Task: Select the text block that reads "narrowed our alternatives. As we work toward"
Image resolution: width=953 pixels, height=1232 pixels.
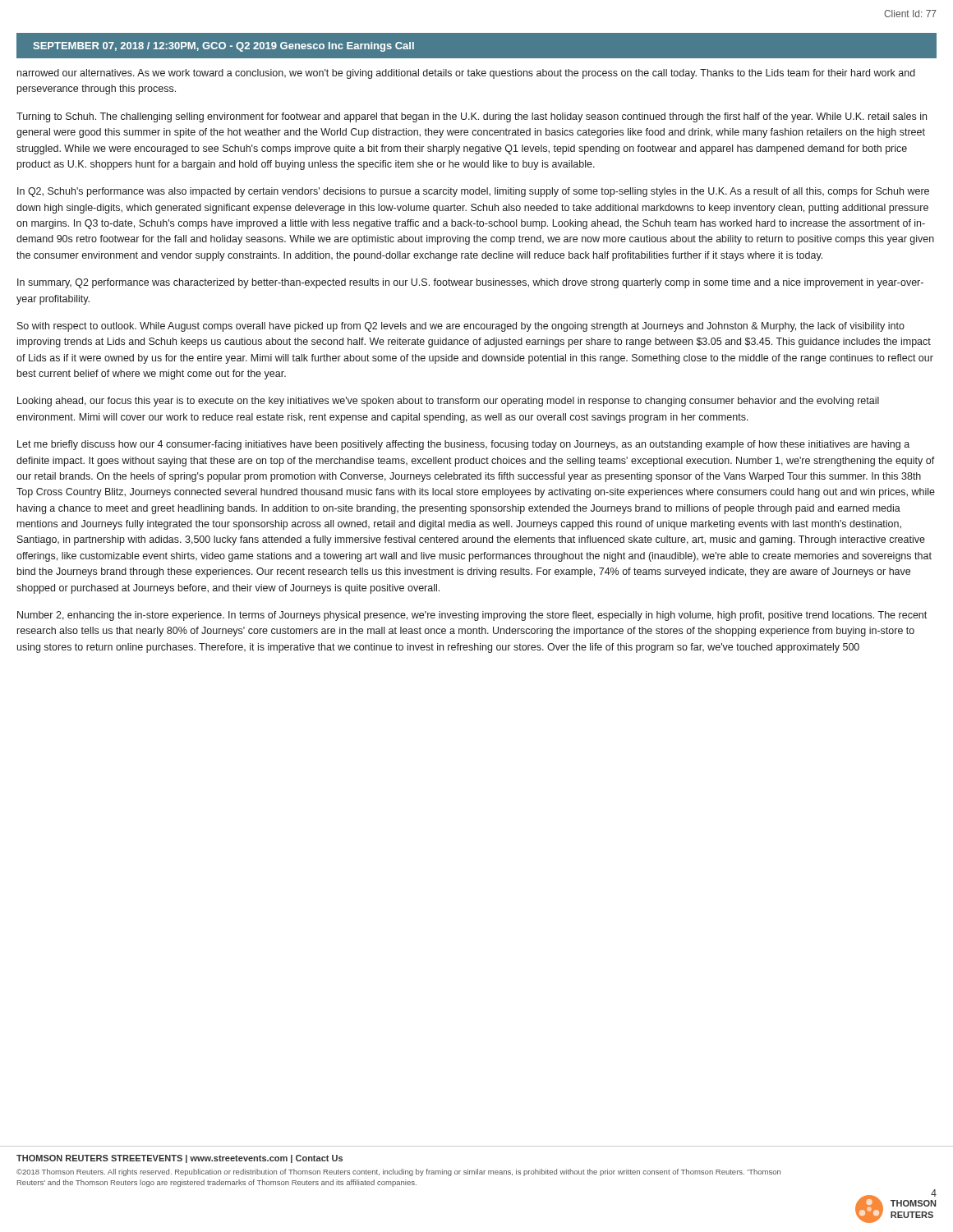Action: (x=476, y=82)
